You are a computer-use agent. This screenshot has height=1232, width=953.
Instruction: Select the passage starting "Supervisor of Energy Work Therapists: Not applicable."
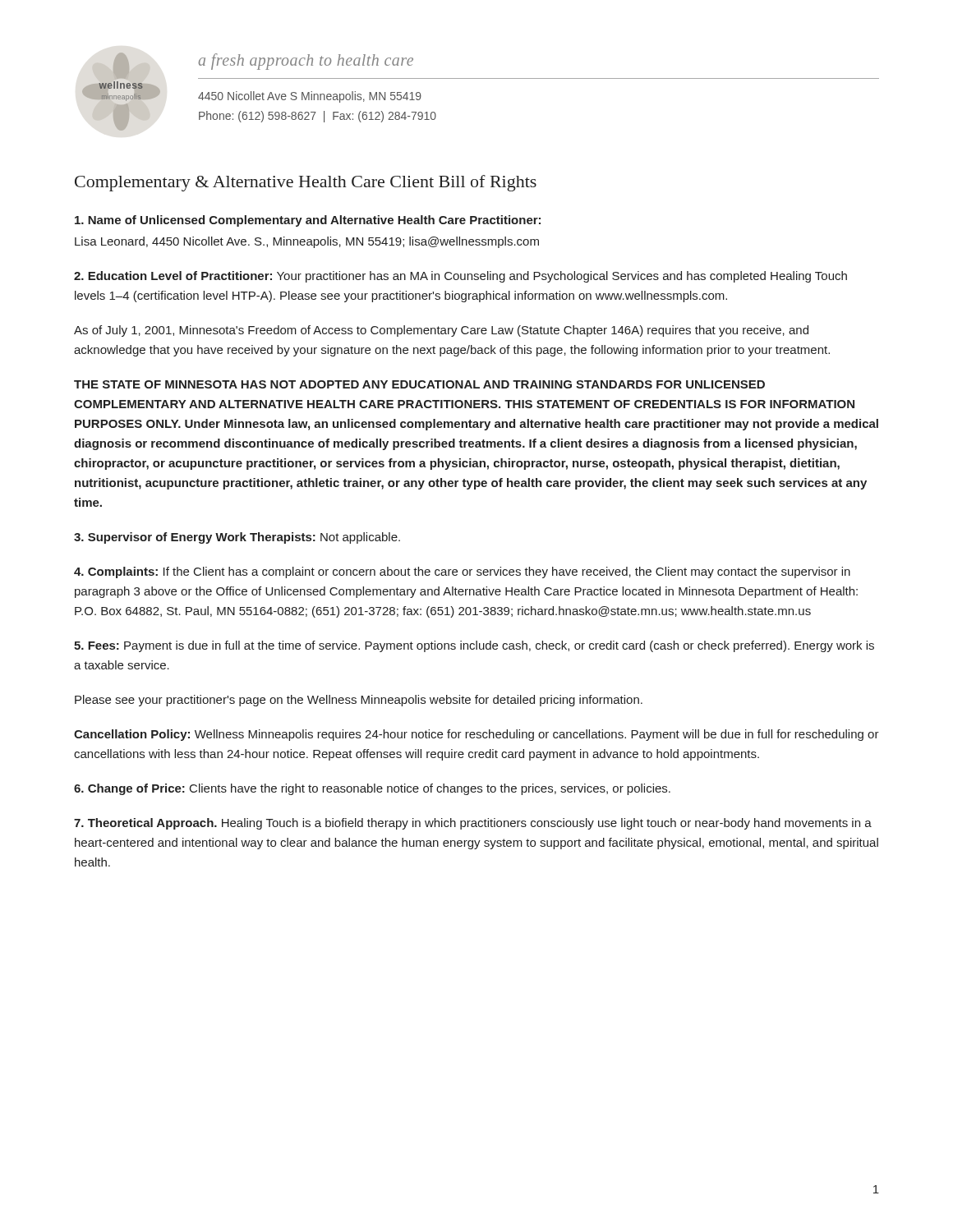pos(238,537)
